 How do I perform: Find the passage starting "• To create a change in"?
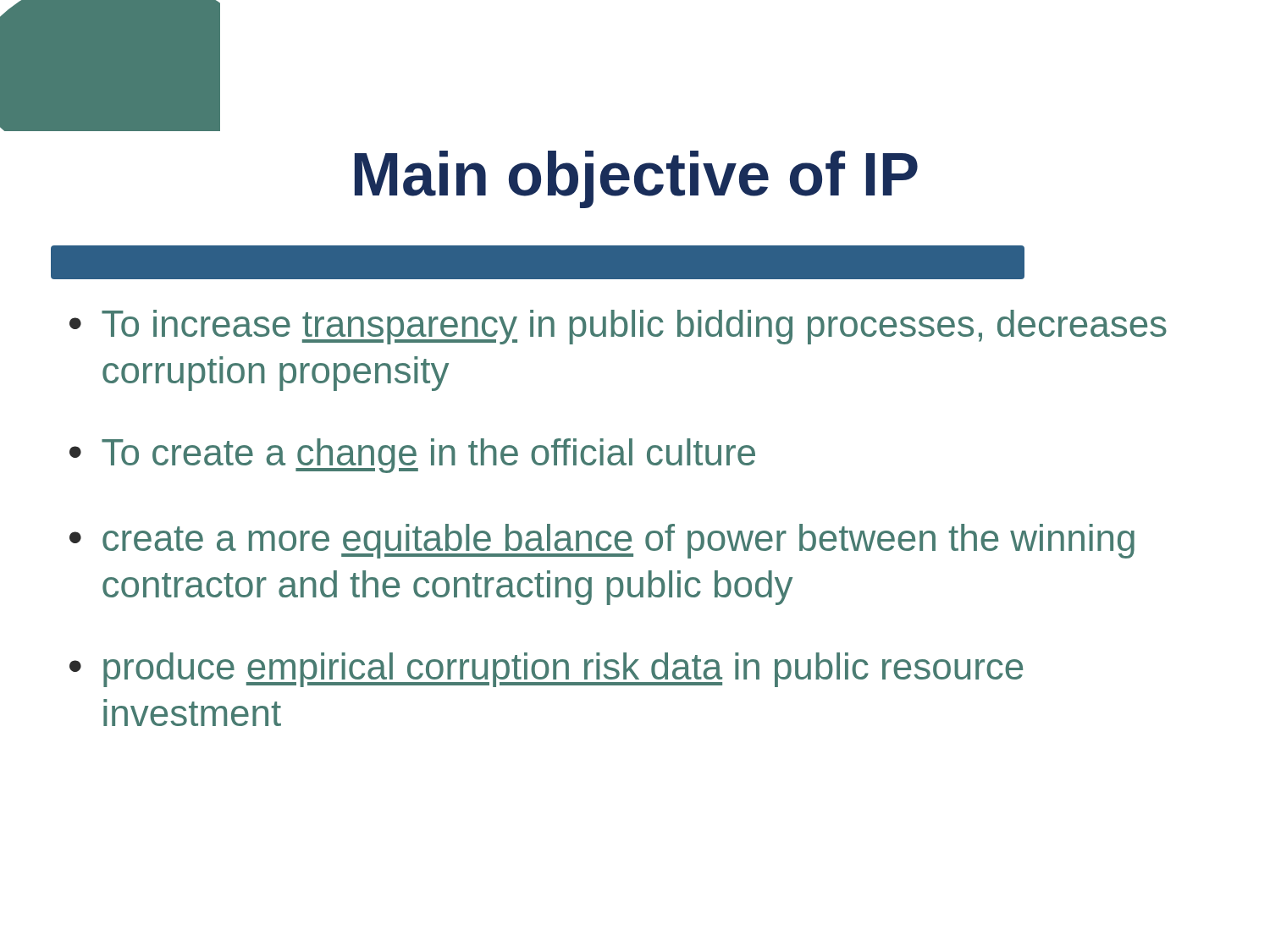[x=412, y=454]
